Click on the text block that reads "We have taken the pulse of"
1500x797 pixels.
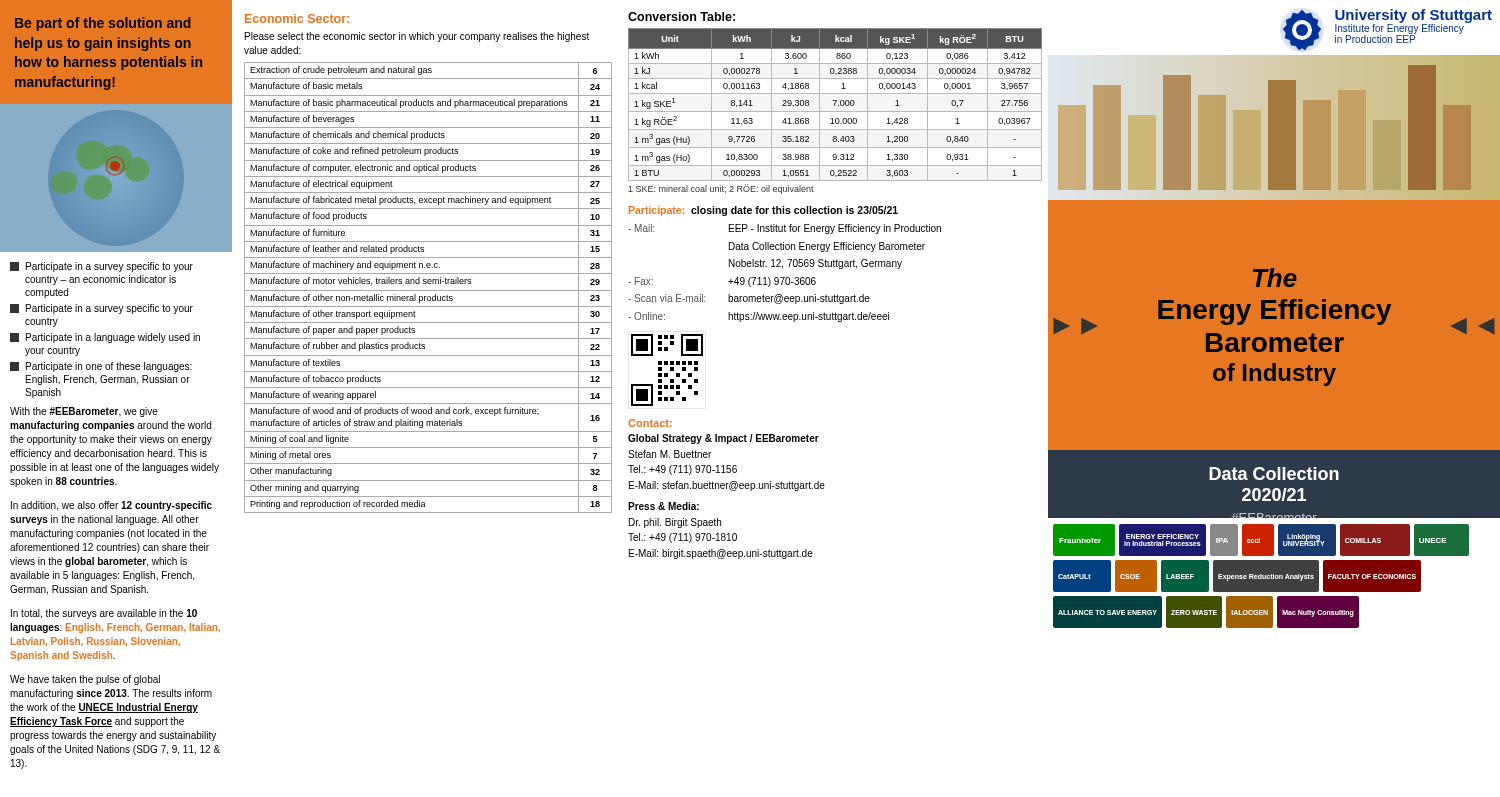coord(116,722)
